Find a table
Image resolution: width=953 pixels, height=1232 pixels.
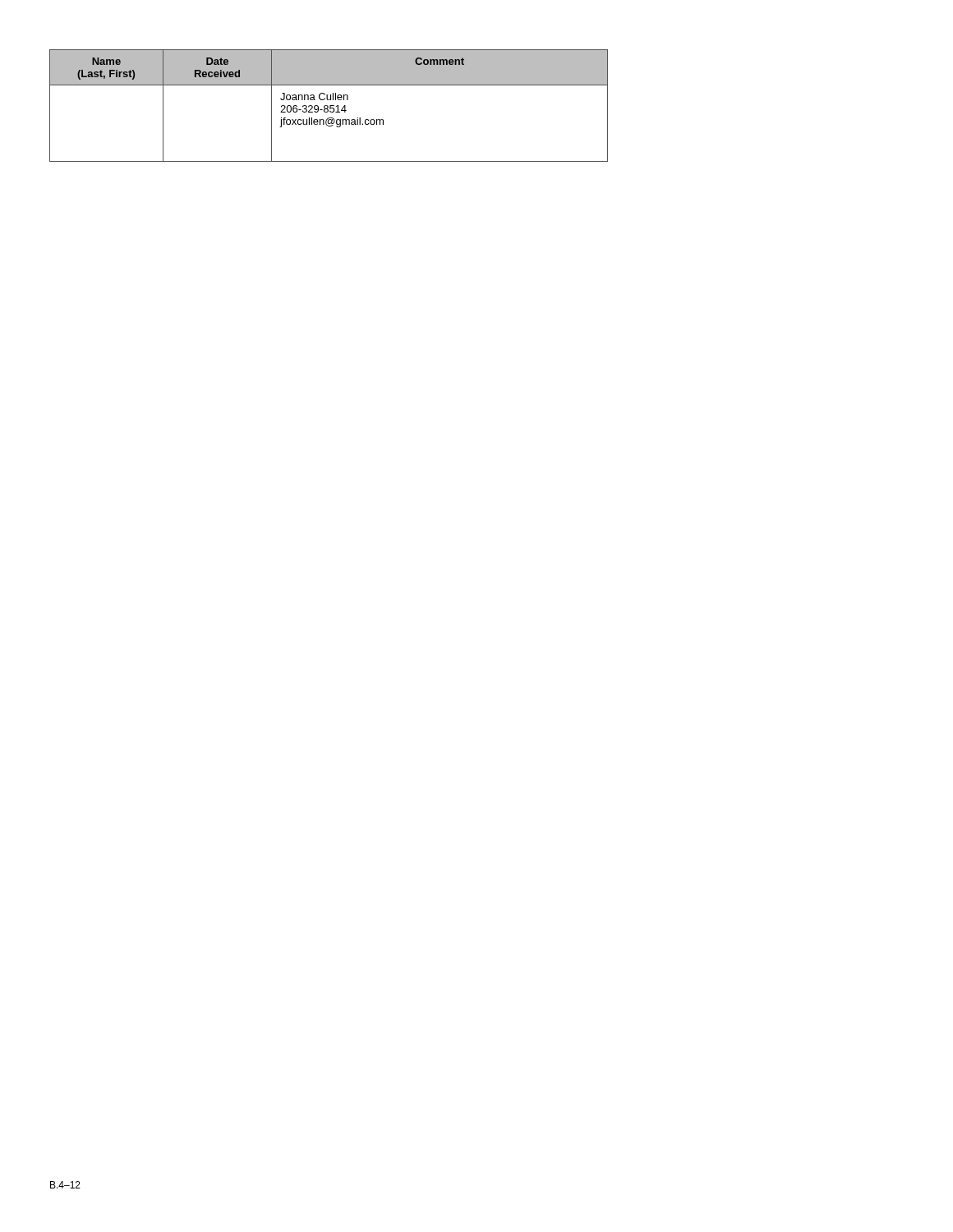point(476,106)
